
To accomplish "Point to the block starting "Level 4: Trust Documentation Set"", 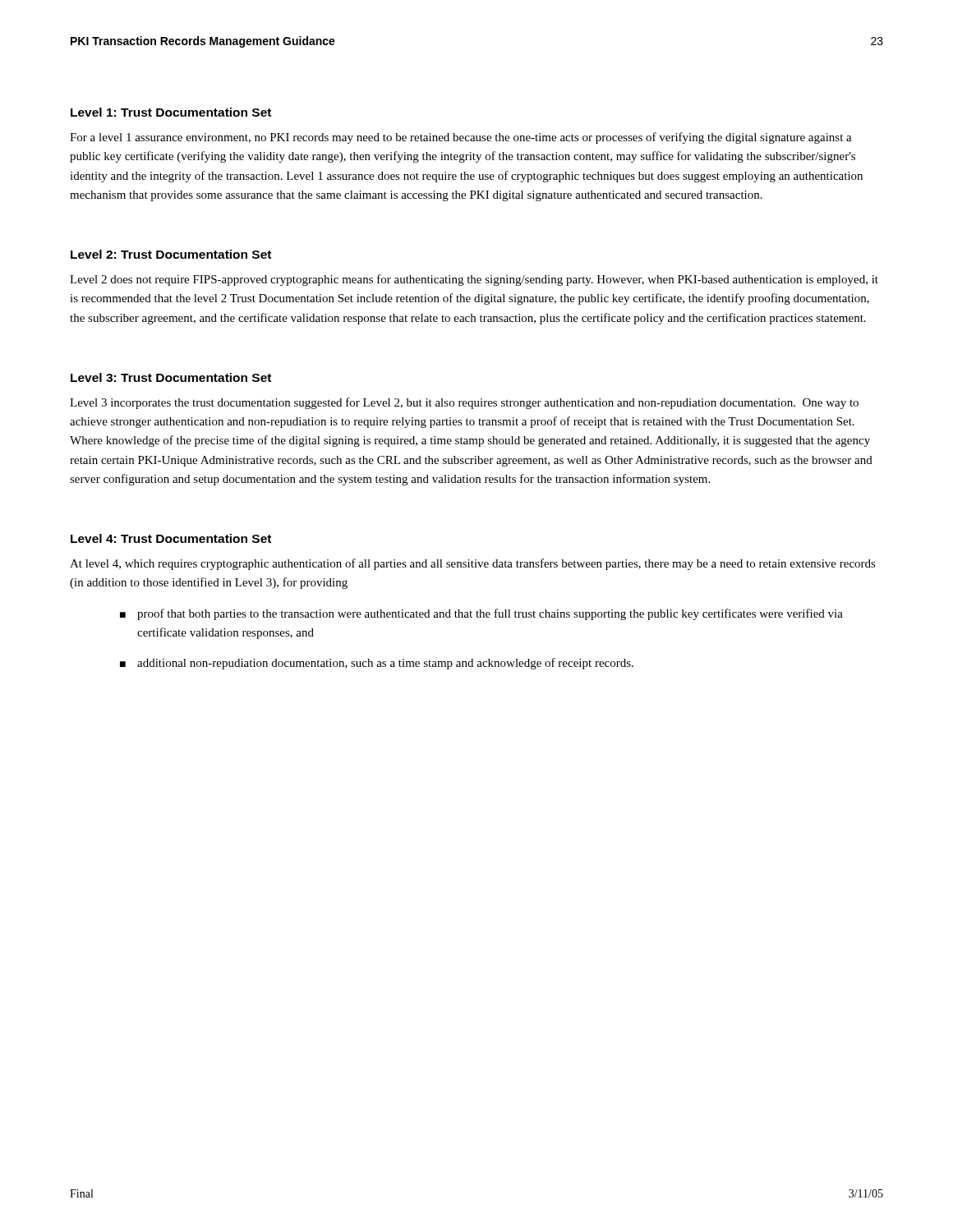I will tap(171, 538).
